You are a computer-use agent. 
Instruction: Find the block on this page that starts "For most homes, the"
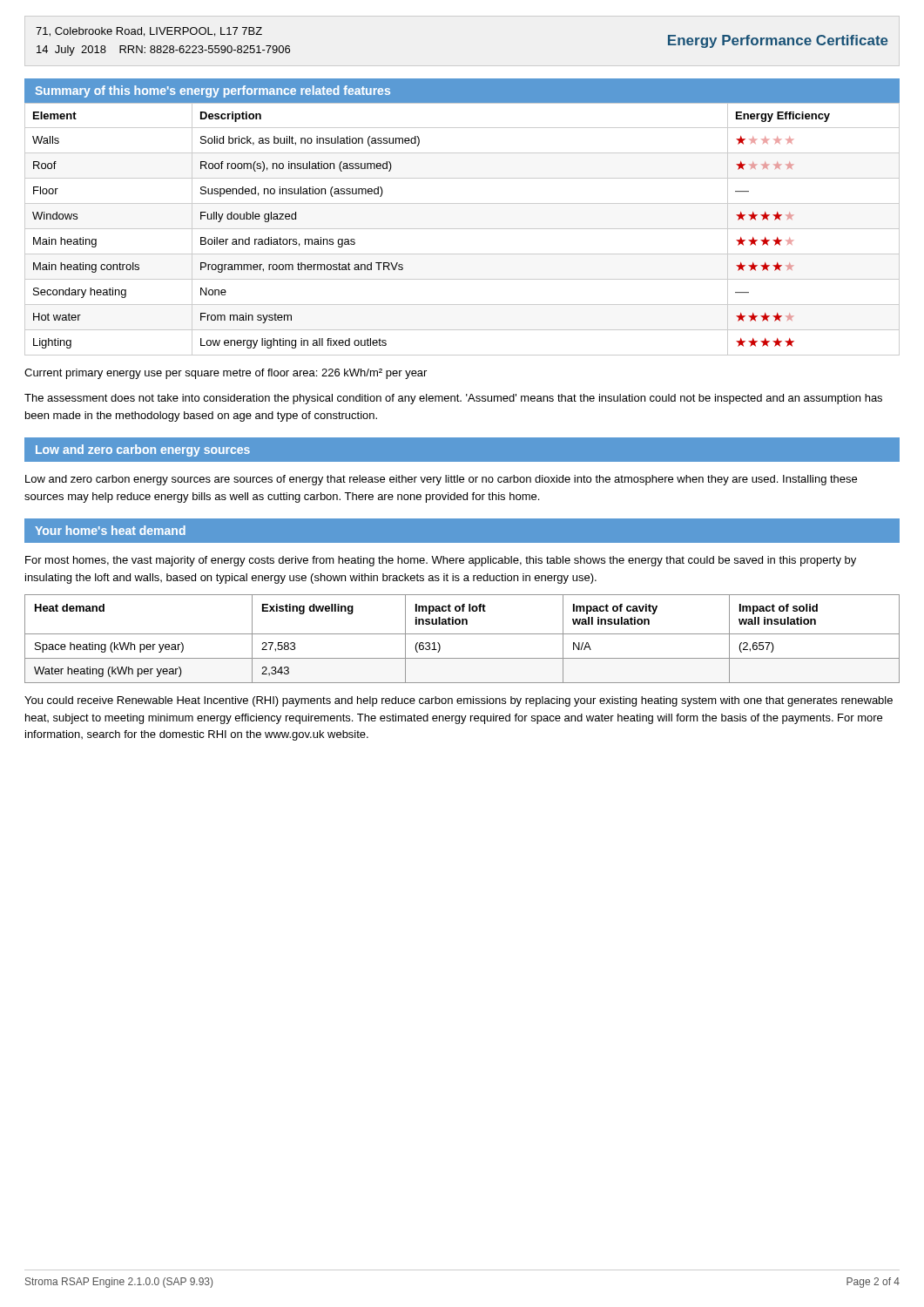(440, 568)
